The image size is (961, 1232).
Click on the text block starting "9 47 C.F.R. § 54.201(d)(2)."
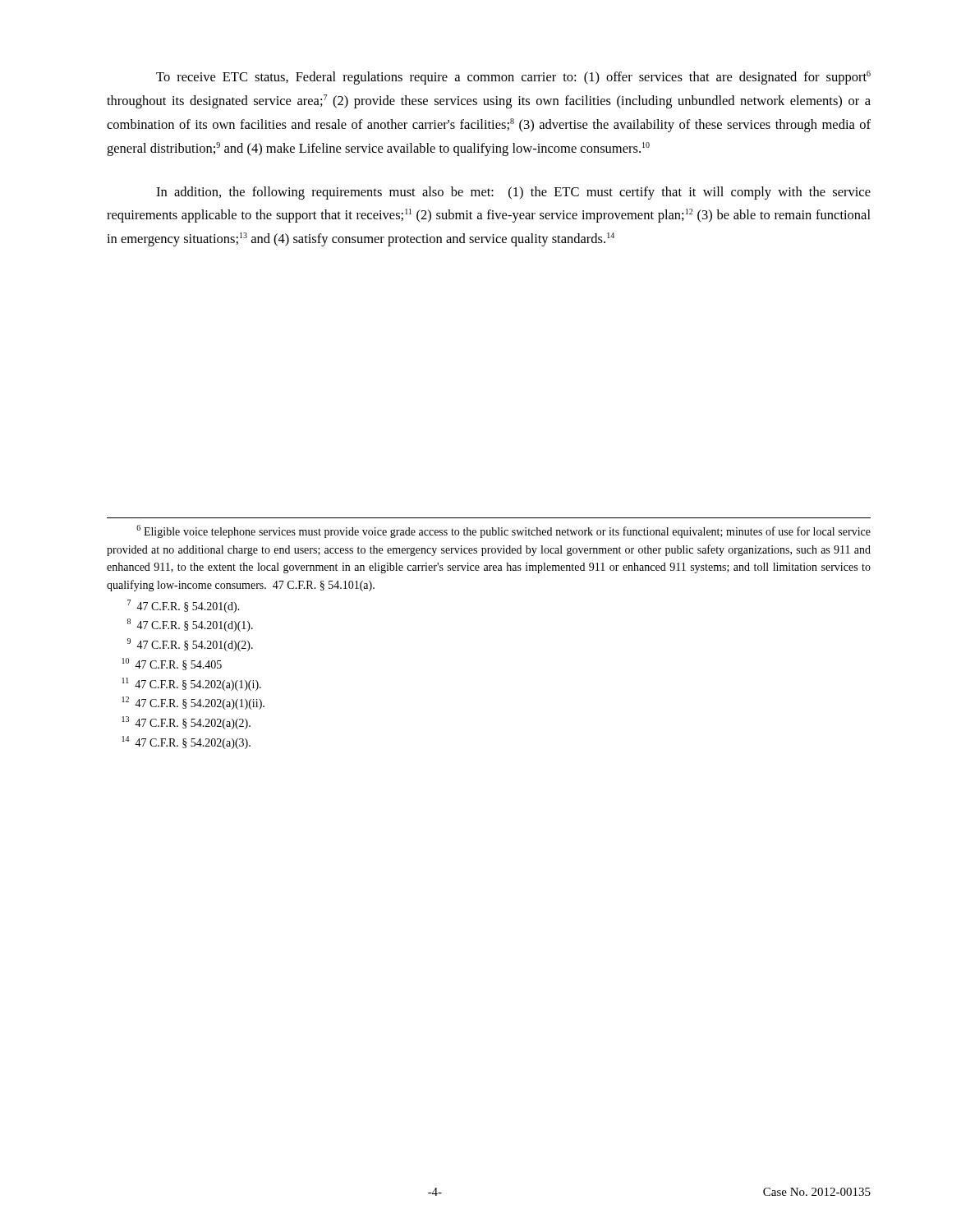tap(180, 644)
